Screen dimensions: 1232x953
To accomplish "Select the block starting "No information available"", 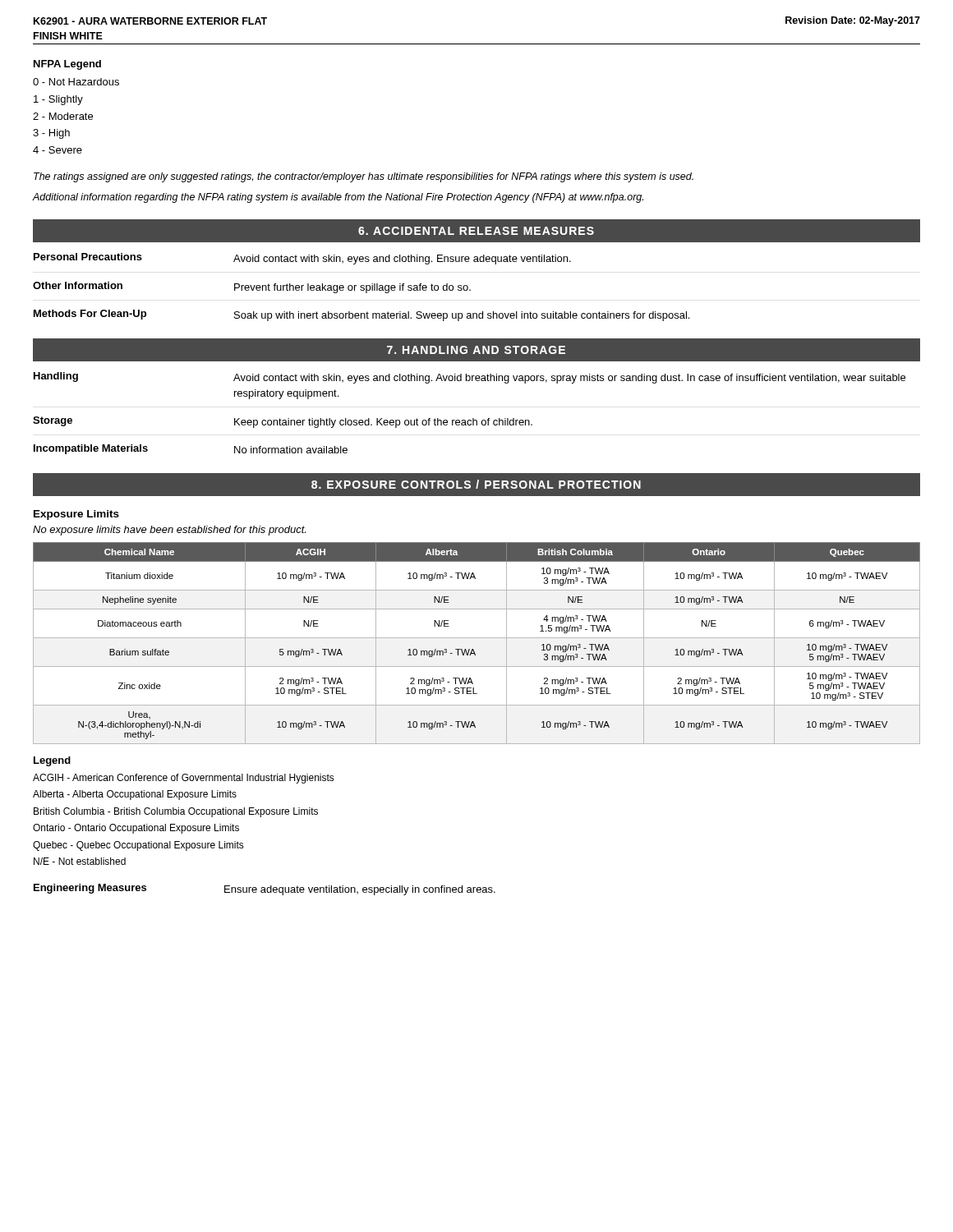I will [291, 450].
